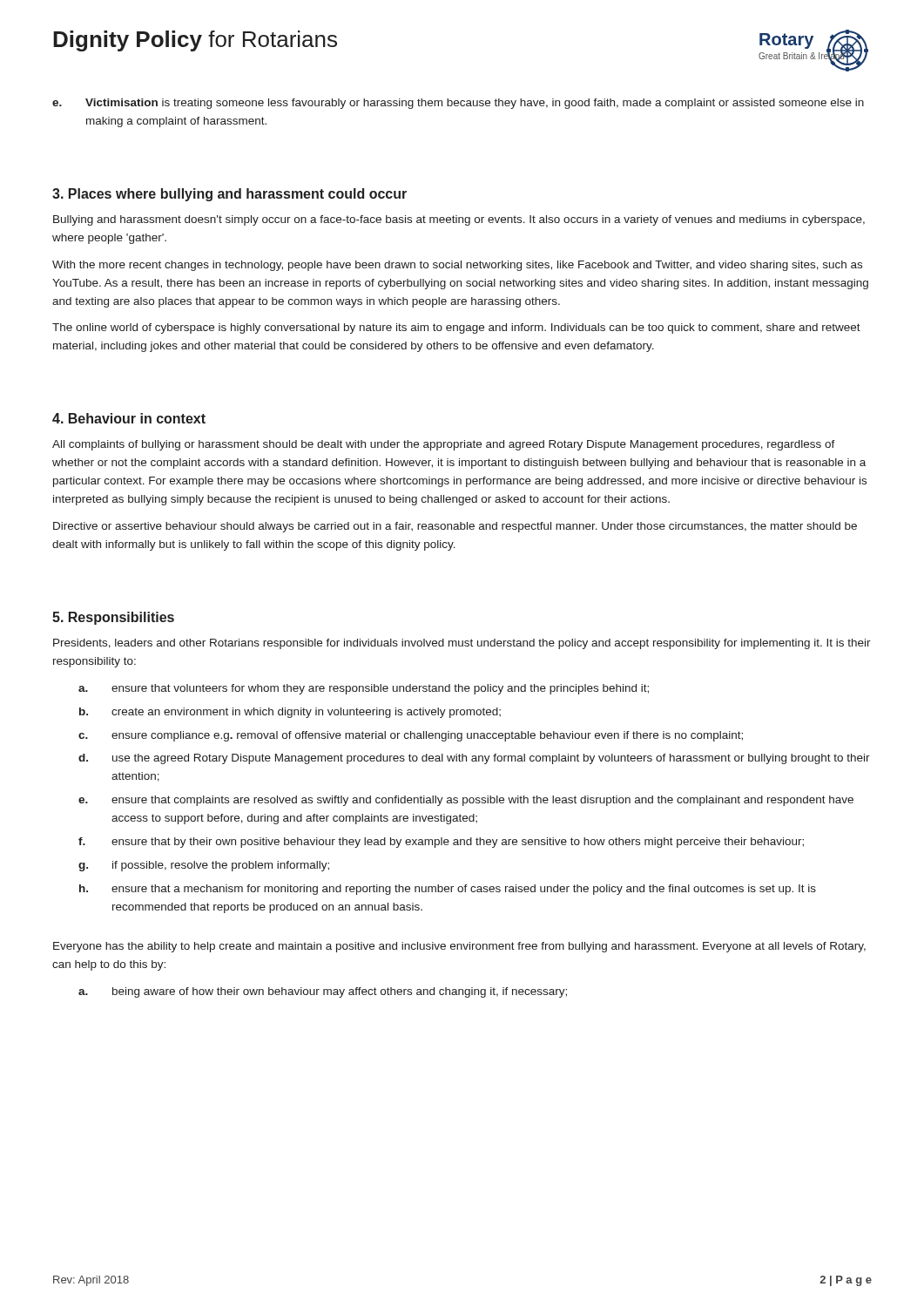Where is the passage that starts "e. ensure that complaints are resolved"?
Image resolution: width=924 pixels, height=1307 pixels.
(475, 810)
